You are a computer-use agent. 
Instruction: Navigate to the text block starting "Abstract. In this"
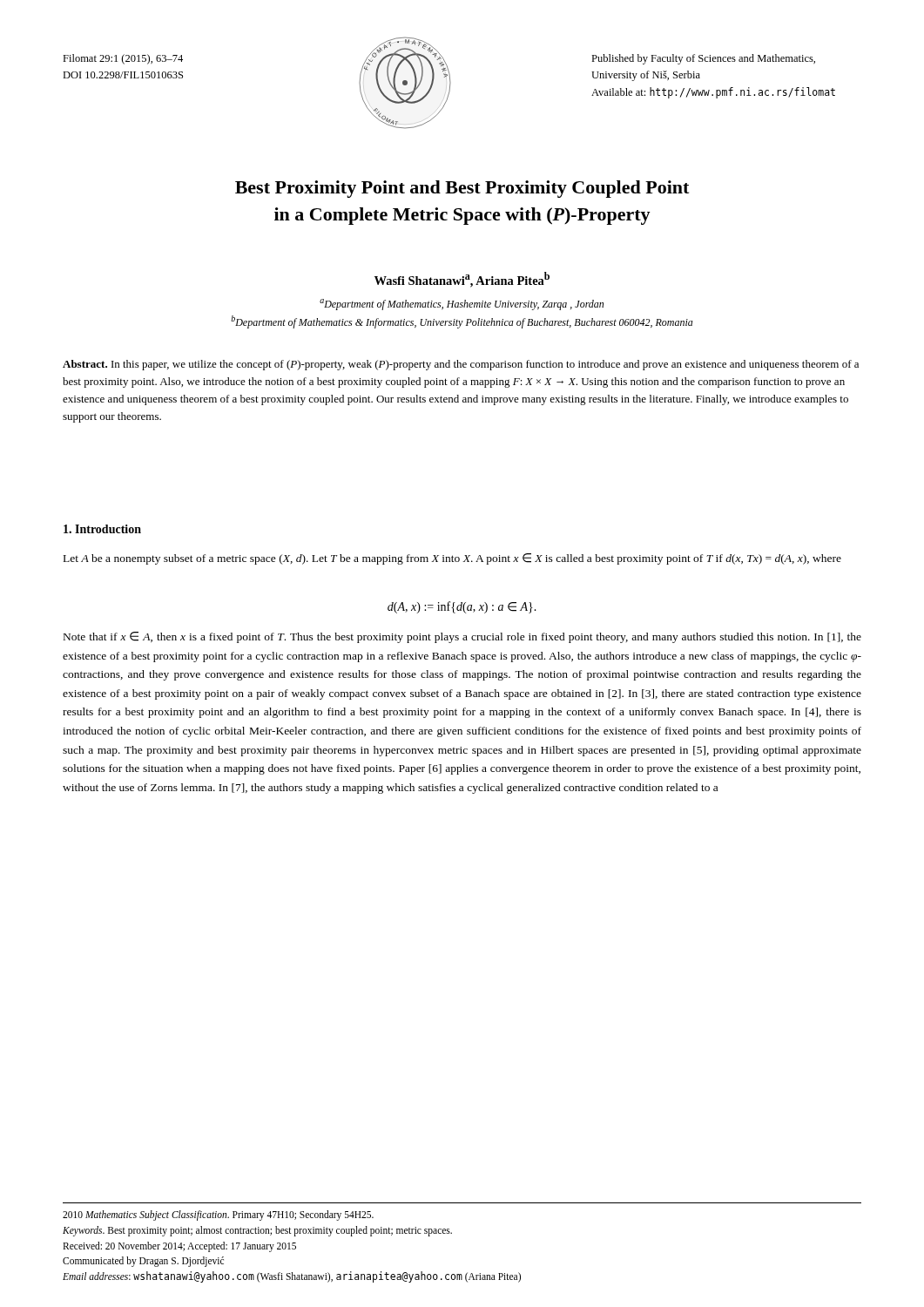(461, 390)
